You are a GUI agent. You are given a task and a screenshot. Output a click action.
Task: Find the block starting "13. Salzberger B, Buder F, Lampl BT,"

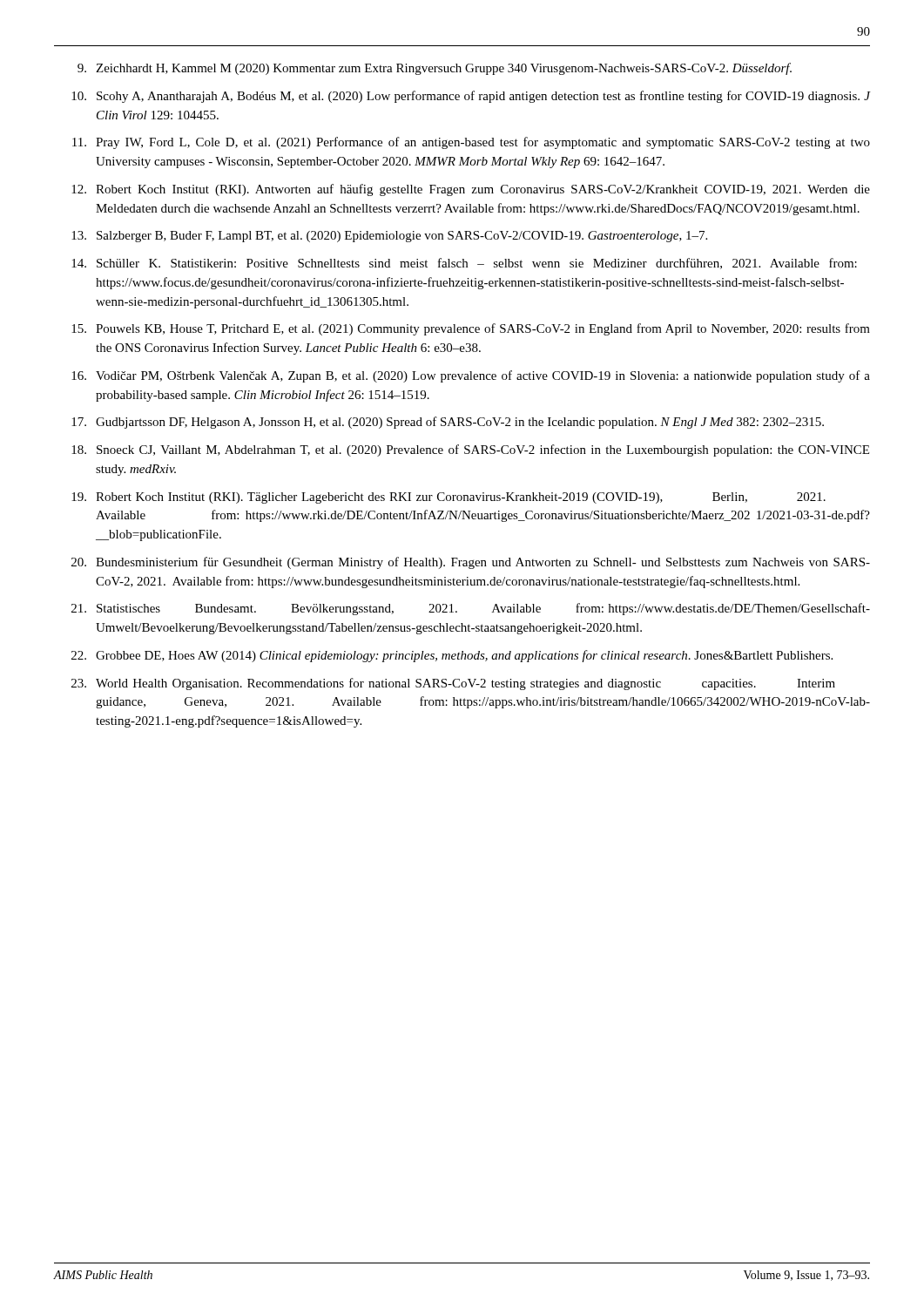(x=462, y=236)
